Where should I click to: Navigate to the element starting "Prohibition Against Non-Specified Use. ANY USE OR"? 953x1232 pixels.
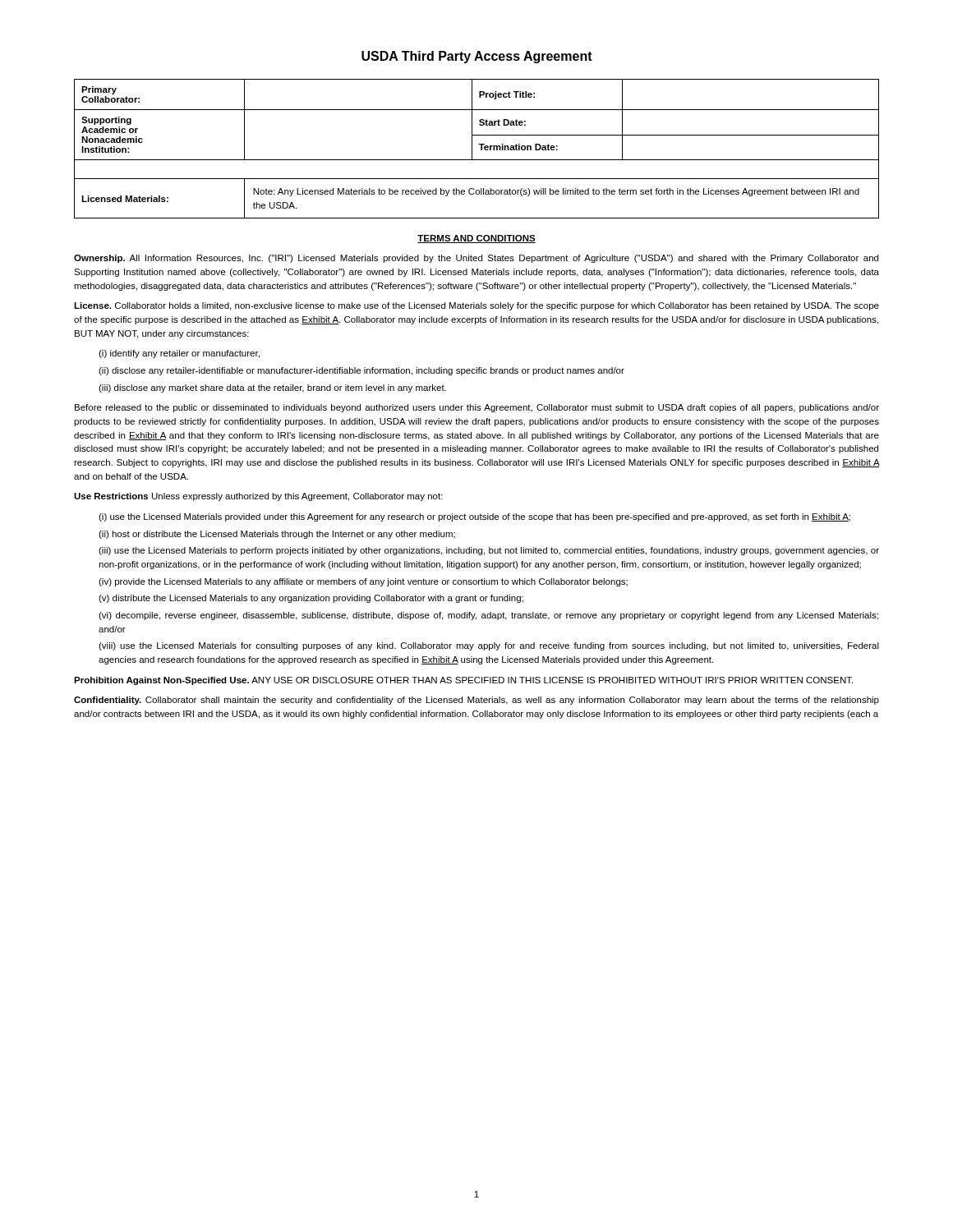click(x=464, y=680)
